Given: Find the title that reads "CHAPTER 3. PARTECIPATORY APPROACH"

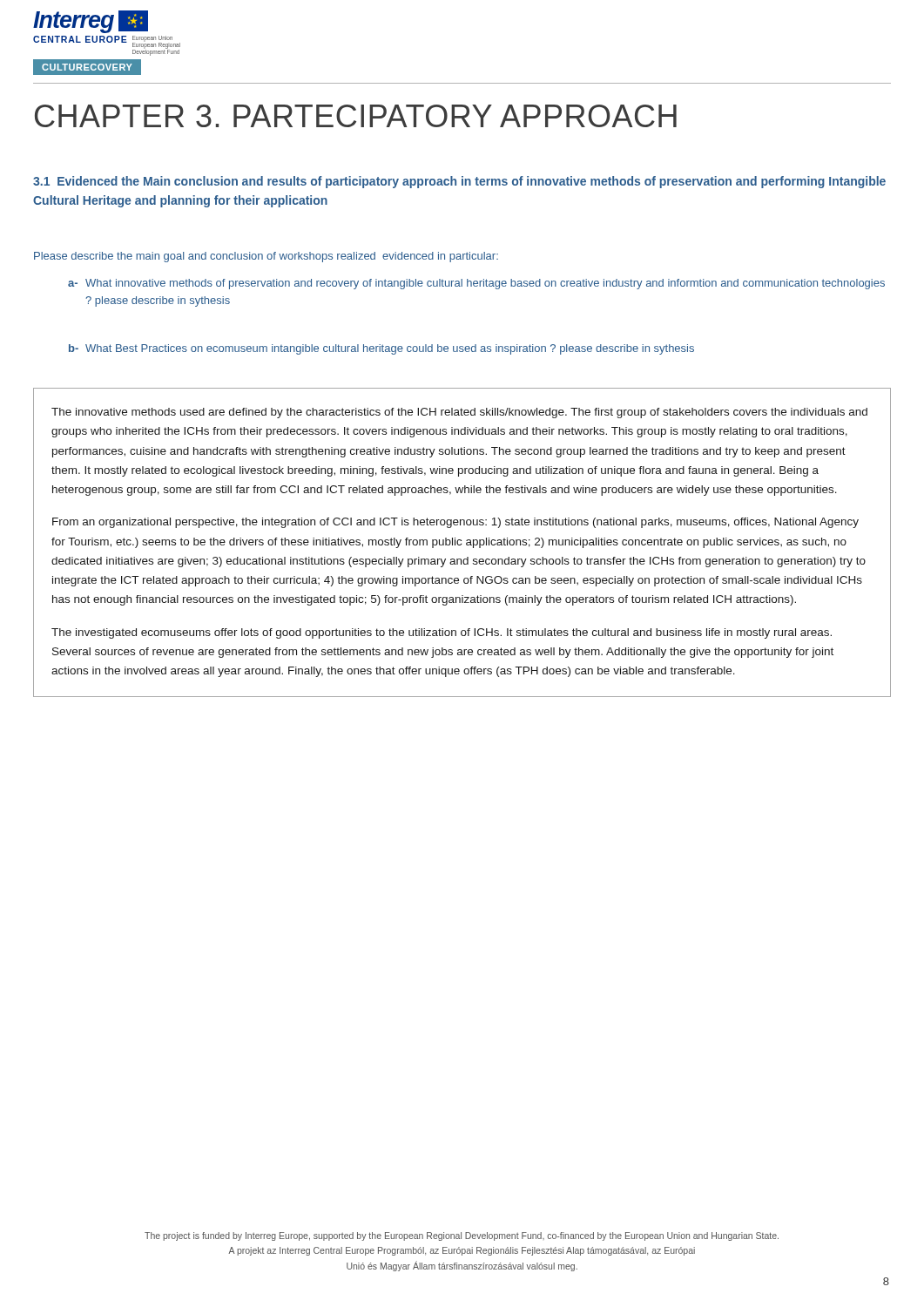Looking at the screenshot, I should point(356,116).
